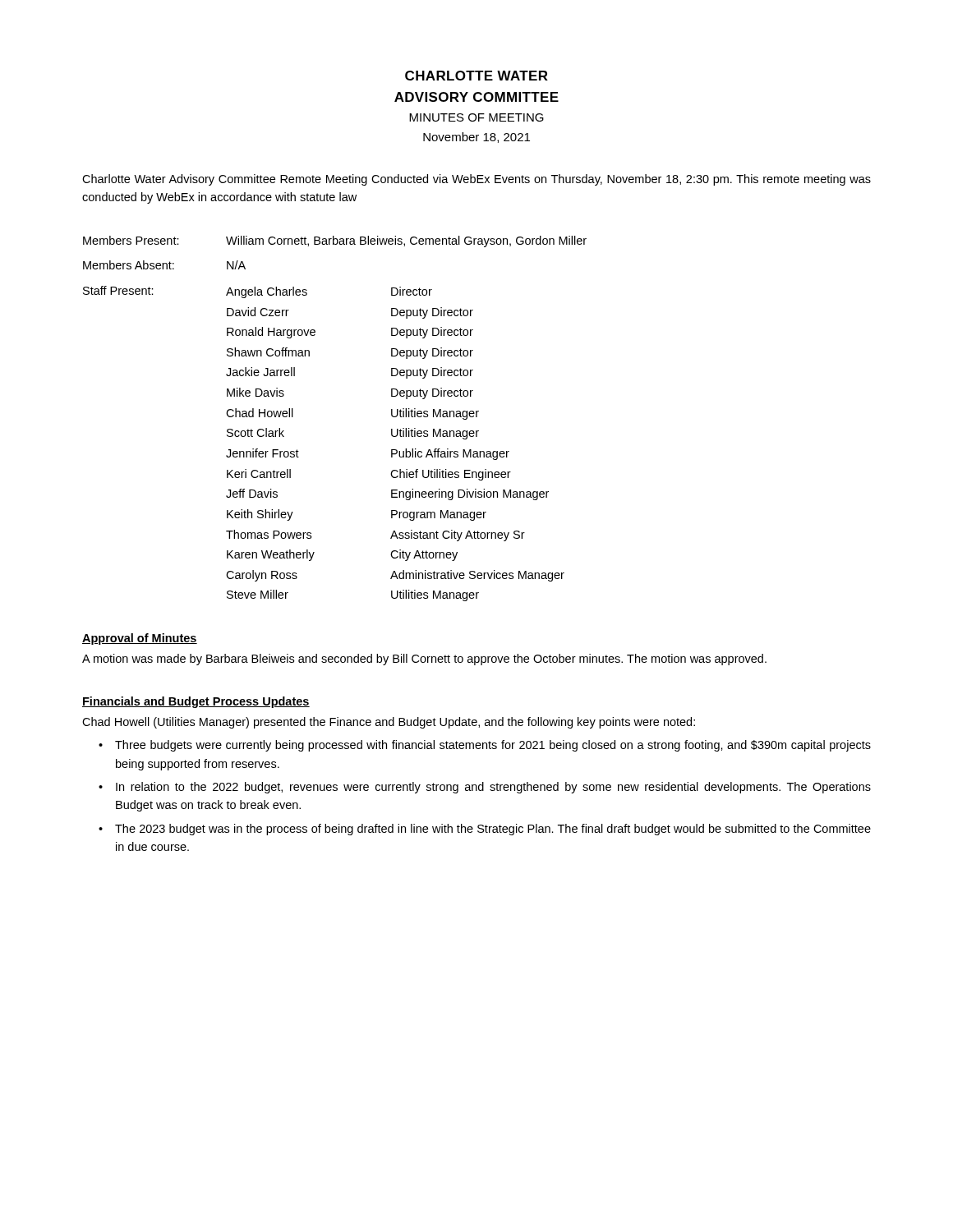Point to the region starting "Financials and Budget Process Updates"
The width and height of the screenshot is (953, 1232).
pos(196,701)
